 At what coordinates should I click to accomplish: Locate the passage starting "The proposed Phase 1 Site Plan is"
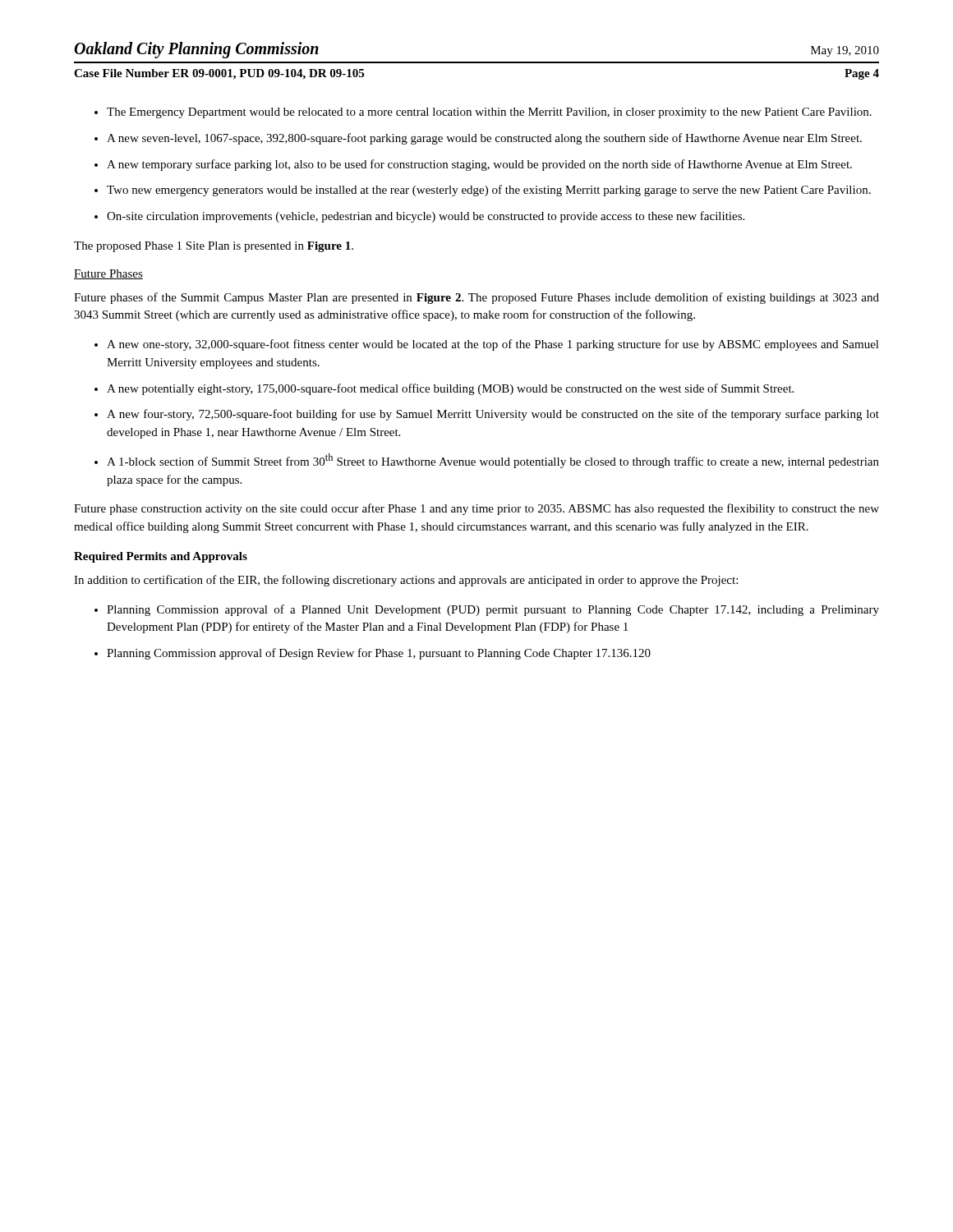(x=214, y=245)
